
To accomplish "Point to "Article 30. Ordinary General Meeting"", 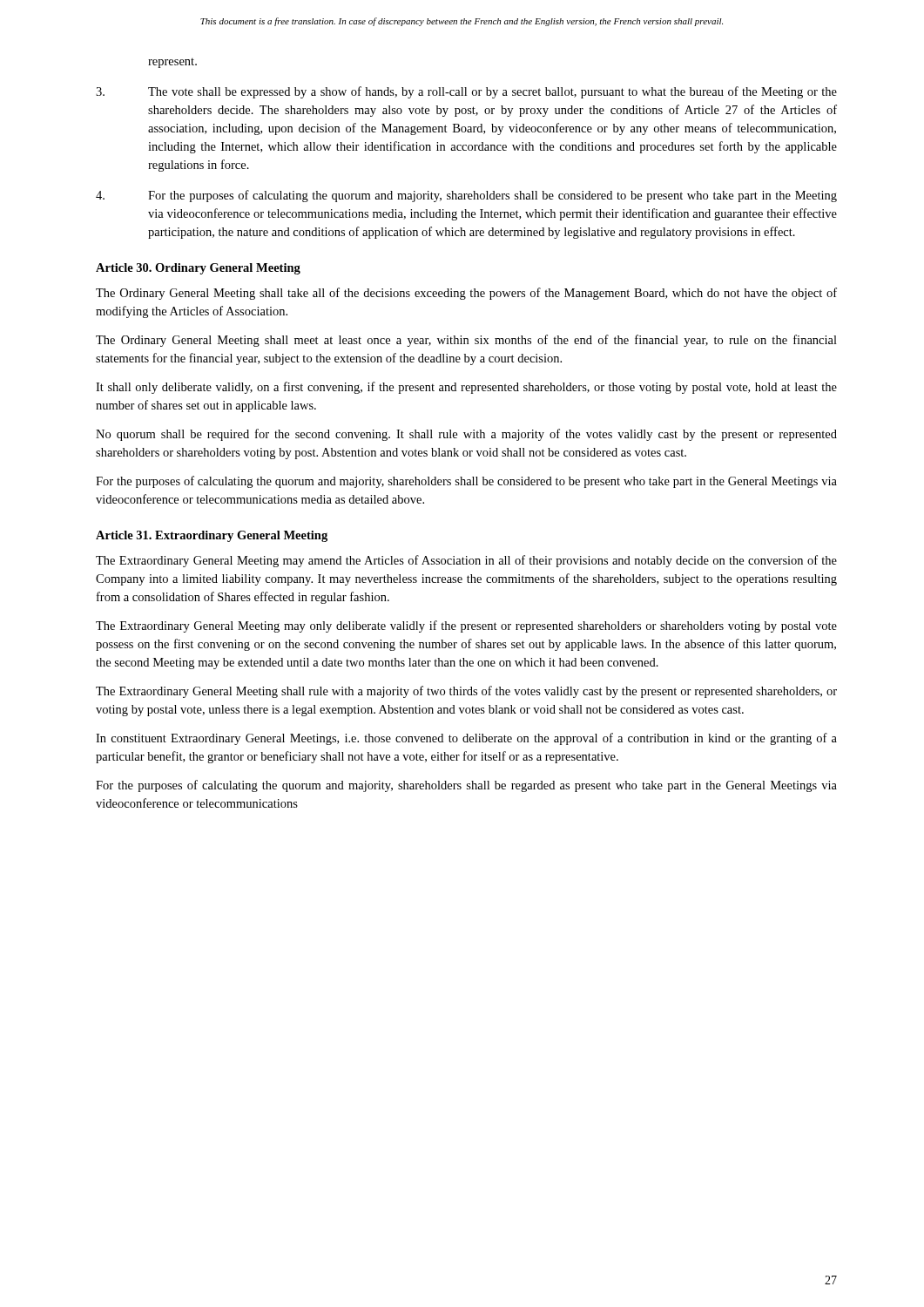I will click(x=198, y=268).
